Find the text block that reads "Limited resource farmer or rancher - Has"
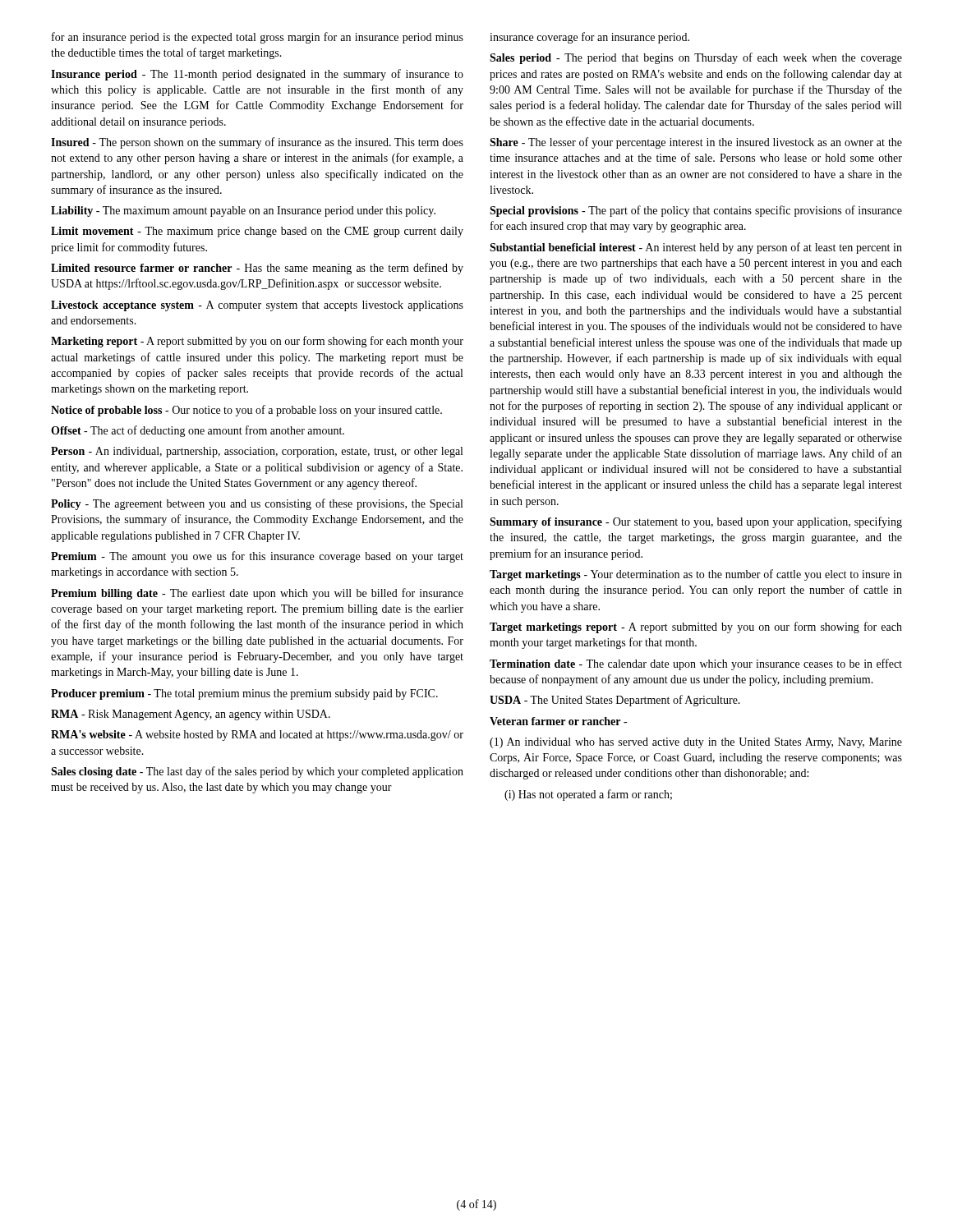The height and width of the screenshot is (1232, 953). pos(257,276)
